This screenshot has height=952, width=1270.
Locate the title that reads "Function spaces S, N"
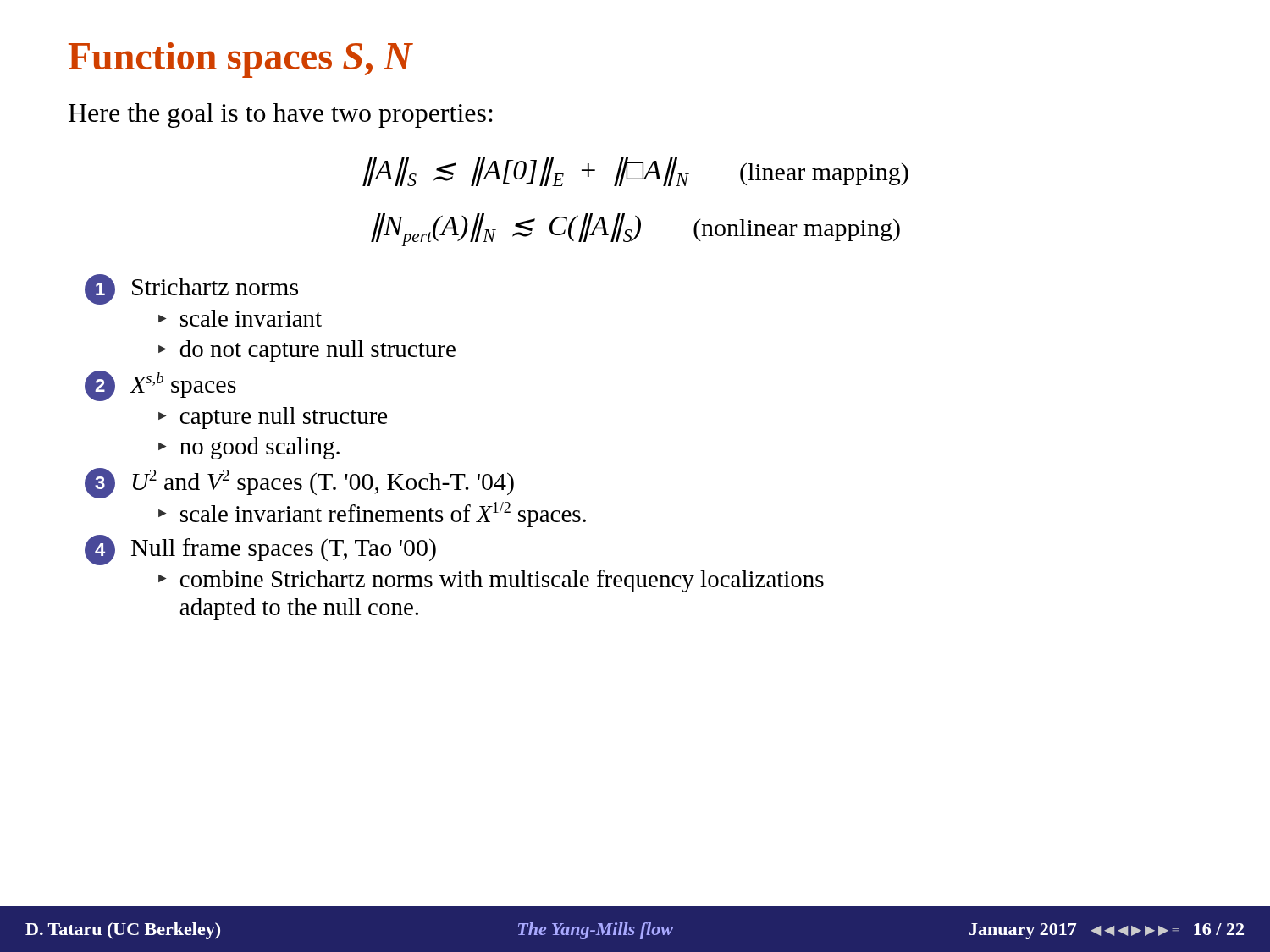(240, 56)
